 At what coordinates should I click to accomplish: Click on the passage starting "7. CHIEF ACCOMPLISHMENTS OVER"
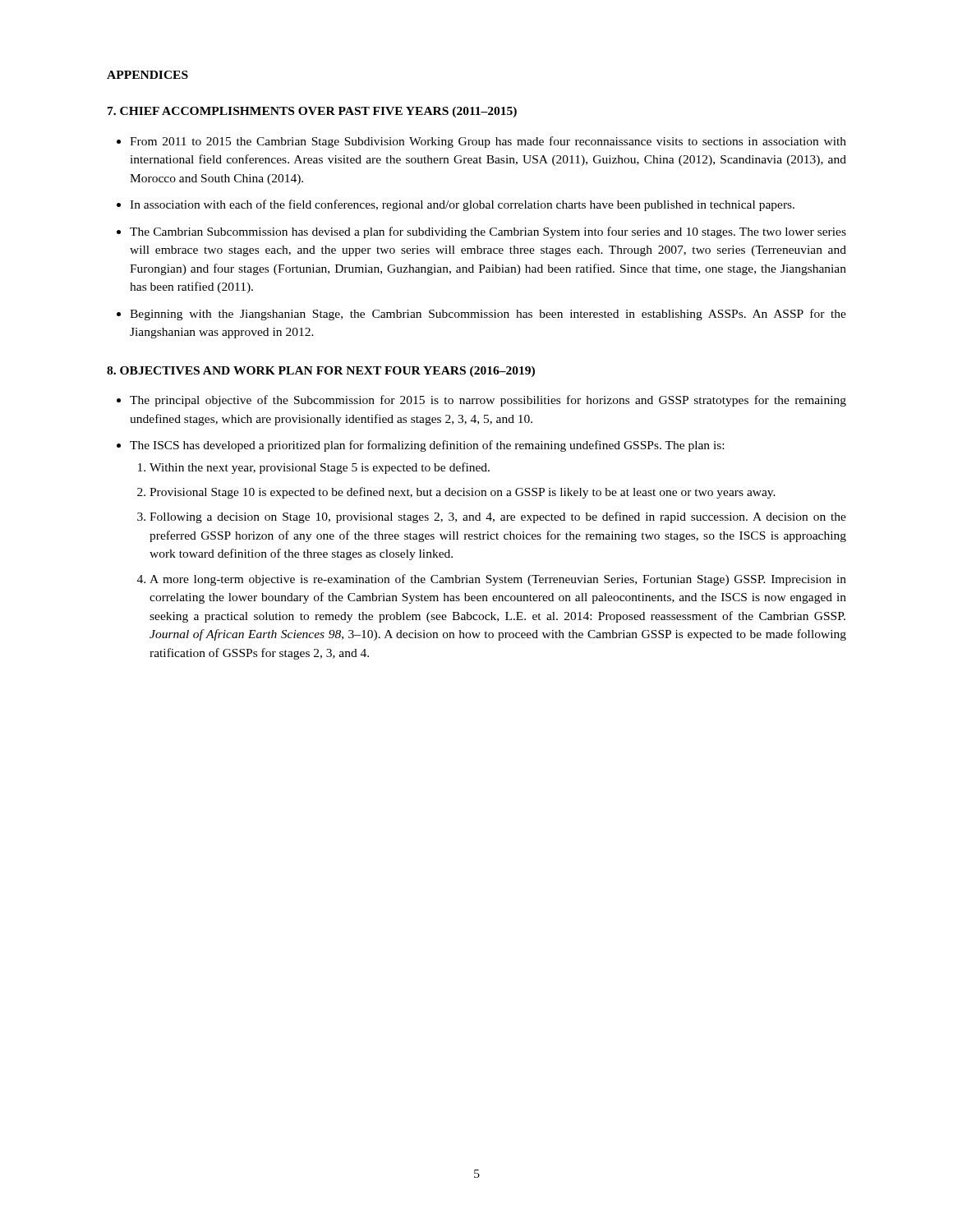tap(312, 111)
